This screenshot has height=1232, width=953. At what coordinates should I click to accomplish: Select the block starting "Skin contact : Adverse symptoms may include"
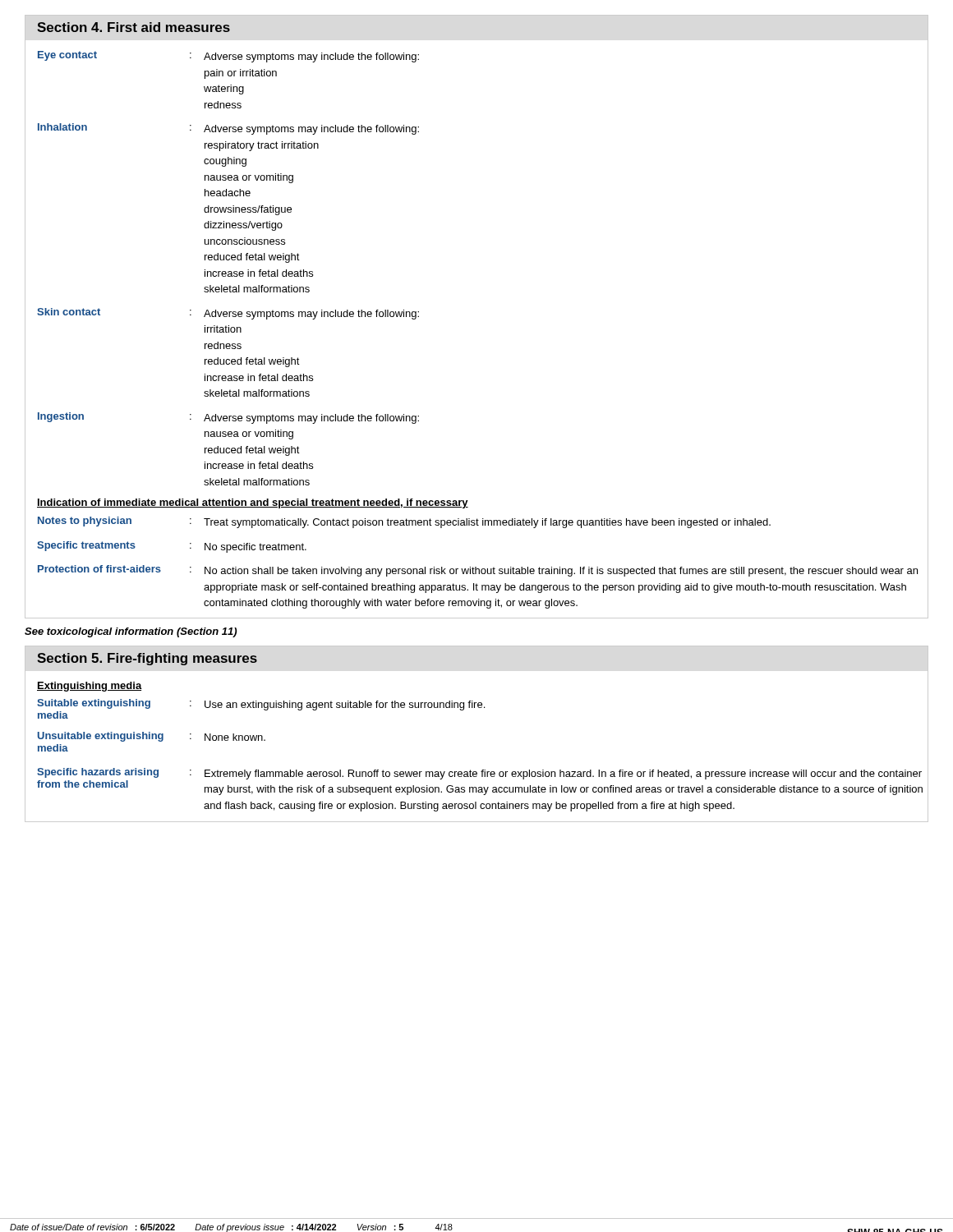point(264,358)
